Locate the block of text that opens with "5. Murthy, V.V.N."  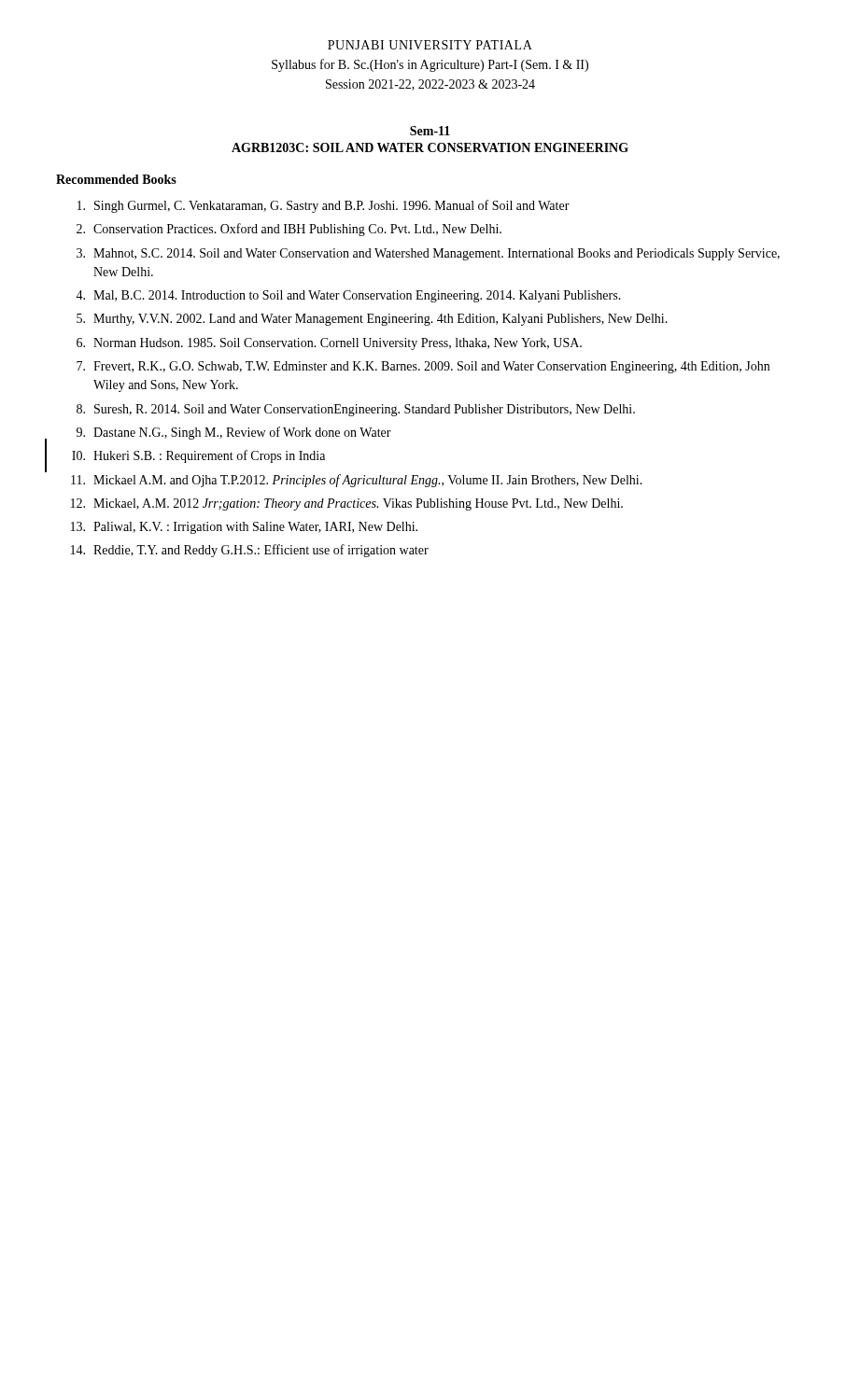[x=425, y=320]
